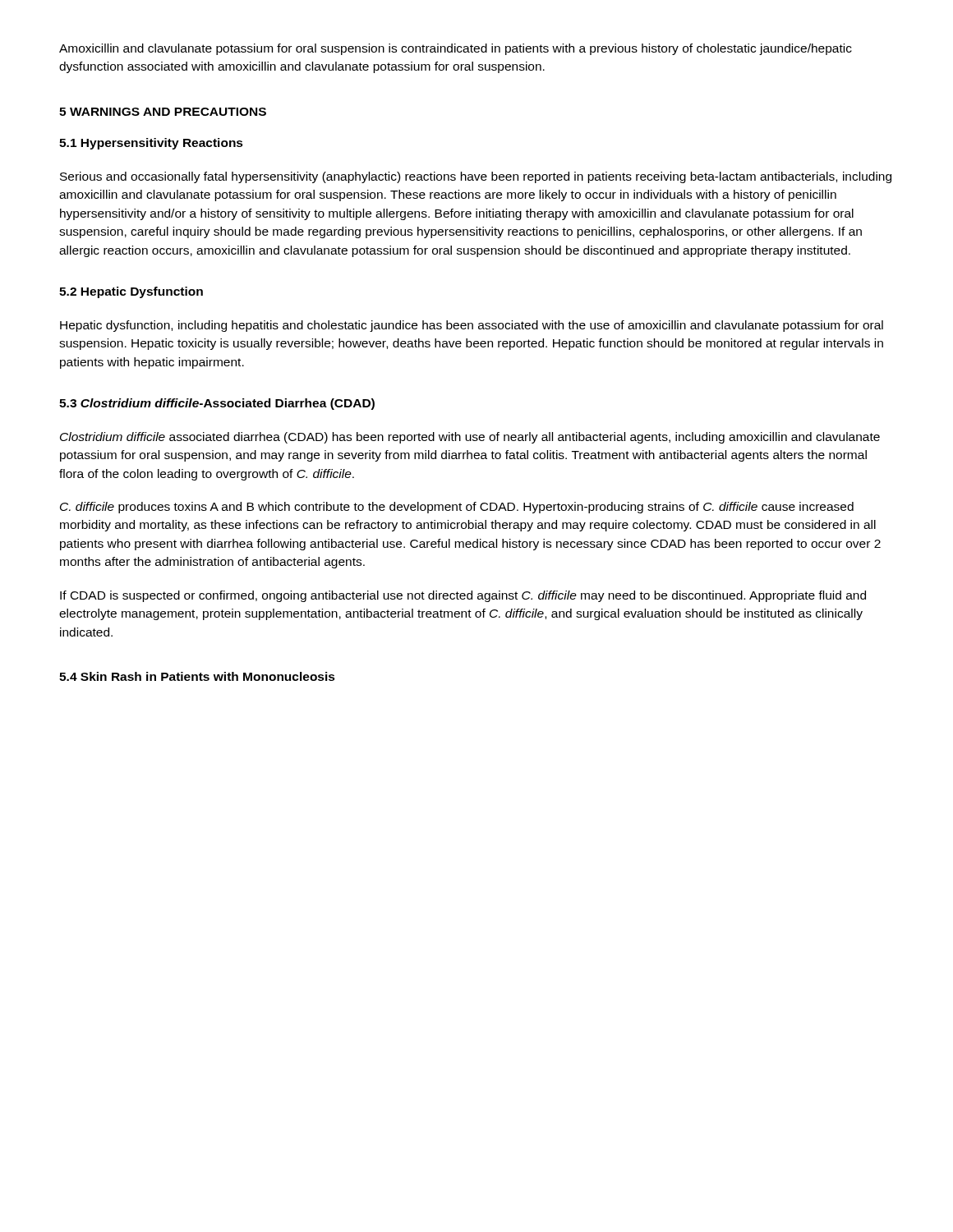Point to the block beginning "If CDAD is suspected or confirmed,"
This screenshot has height=1232, width=953.
pyautogui.click(x=463, y=613)
